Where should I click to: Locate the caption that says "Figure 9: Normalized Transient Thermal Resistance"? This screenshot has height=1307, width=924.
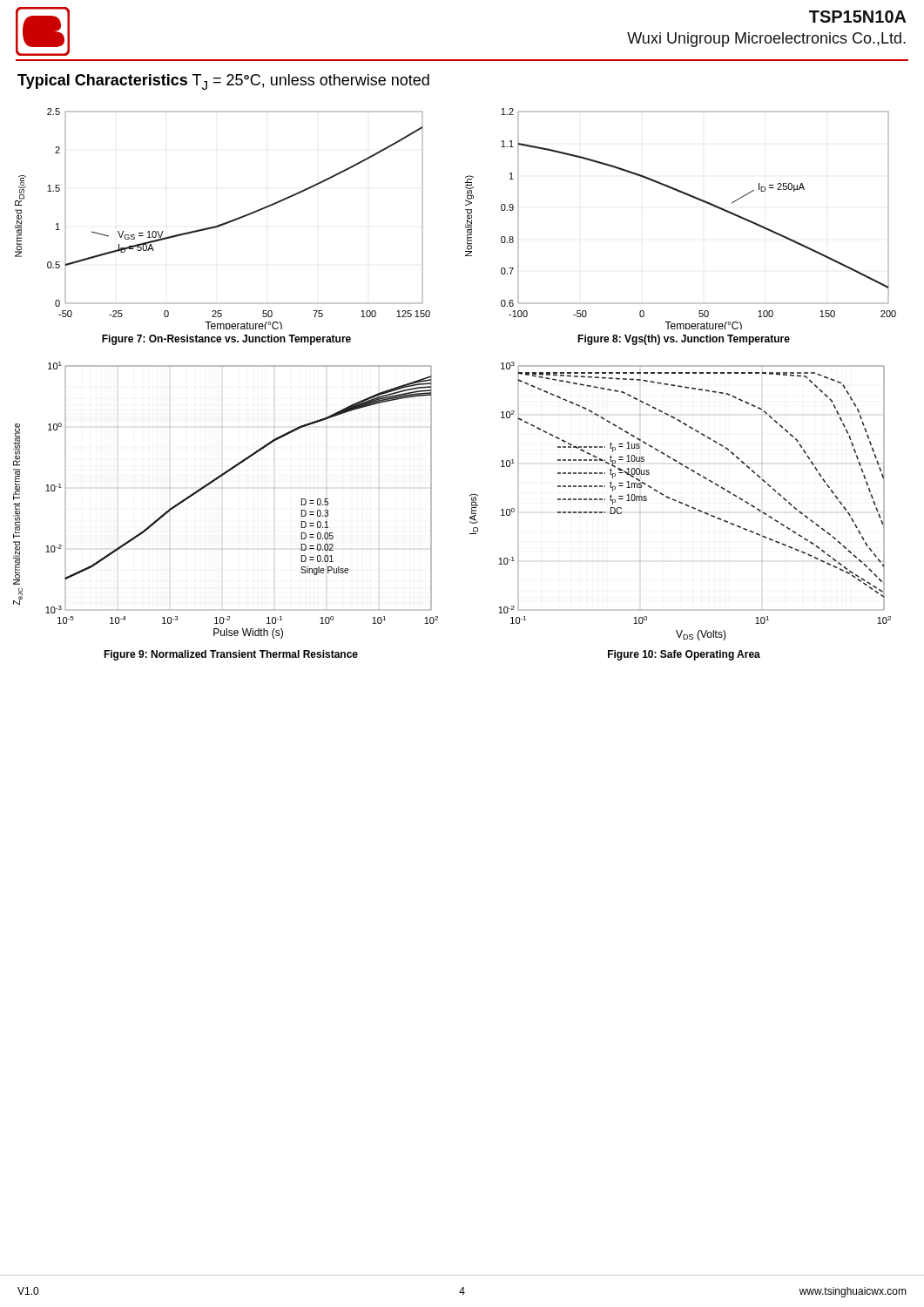[231, 654]
